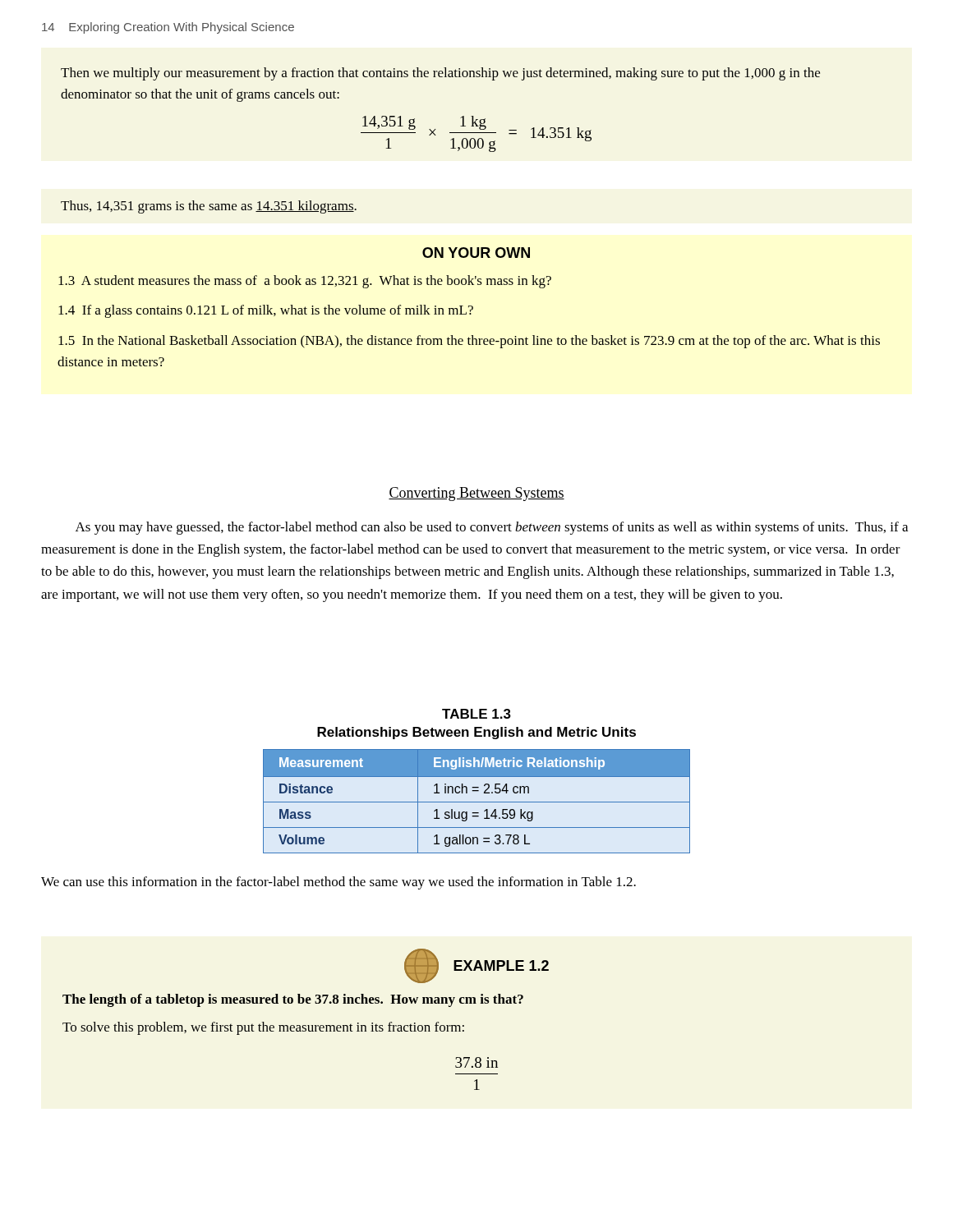The width and height of the screenshot is (953, 1232).
Task: Find the block starting "TABLE 1.3"
Action: [x=476, y=714]
